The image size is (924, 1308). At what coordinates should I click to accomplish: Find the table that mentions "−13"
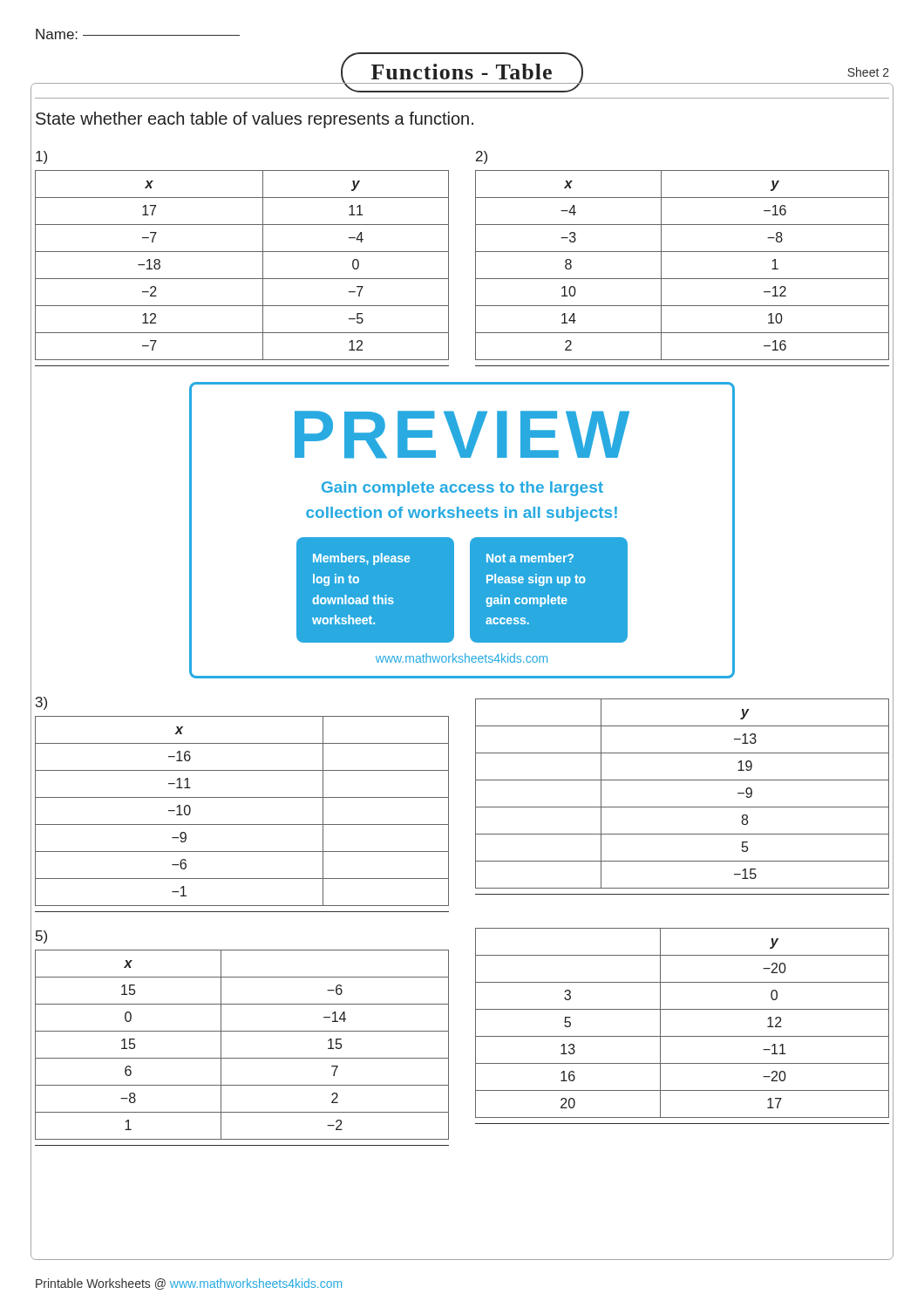click(682, 794)
